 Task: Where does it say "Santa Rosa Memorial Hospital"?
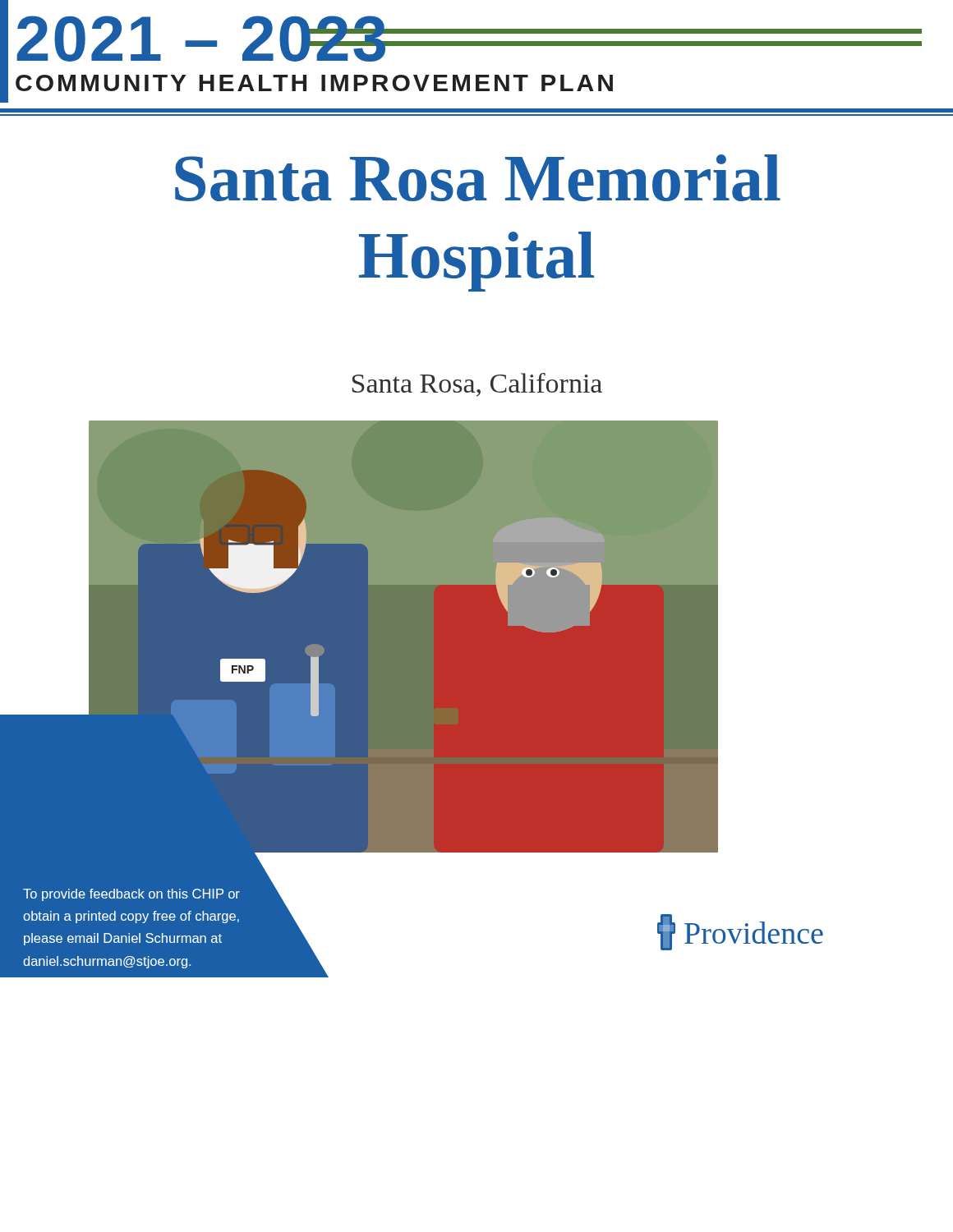coord(476,217)
